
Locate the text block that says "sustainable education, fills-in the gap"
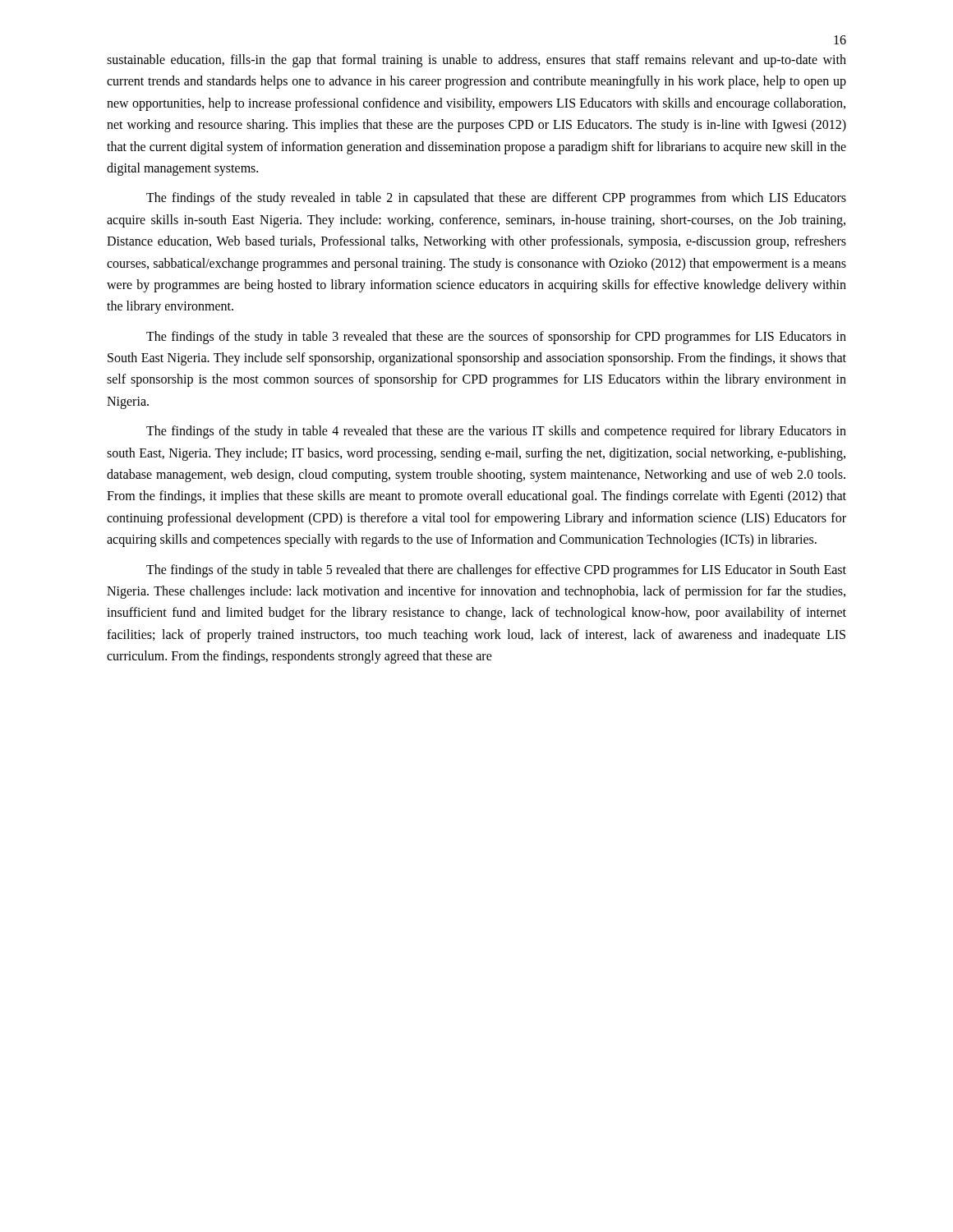pos(476,358)
